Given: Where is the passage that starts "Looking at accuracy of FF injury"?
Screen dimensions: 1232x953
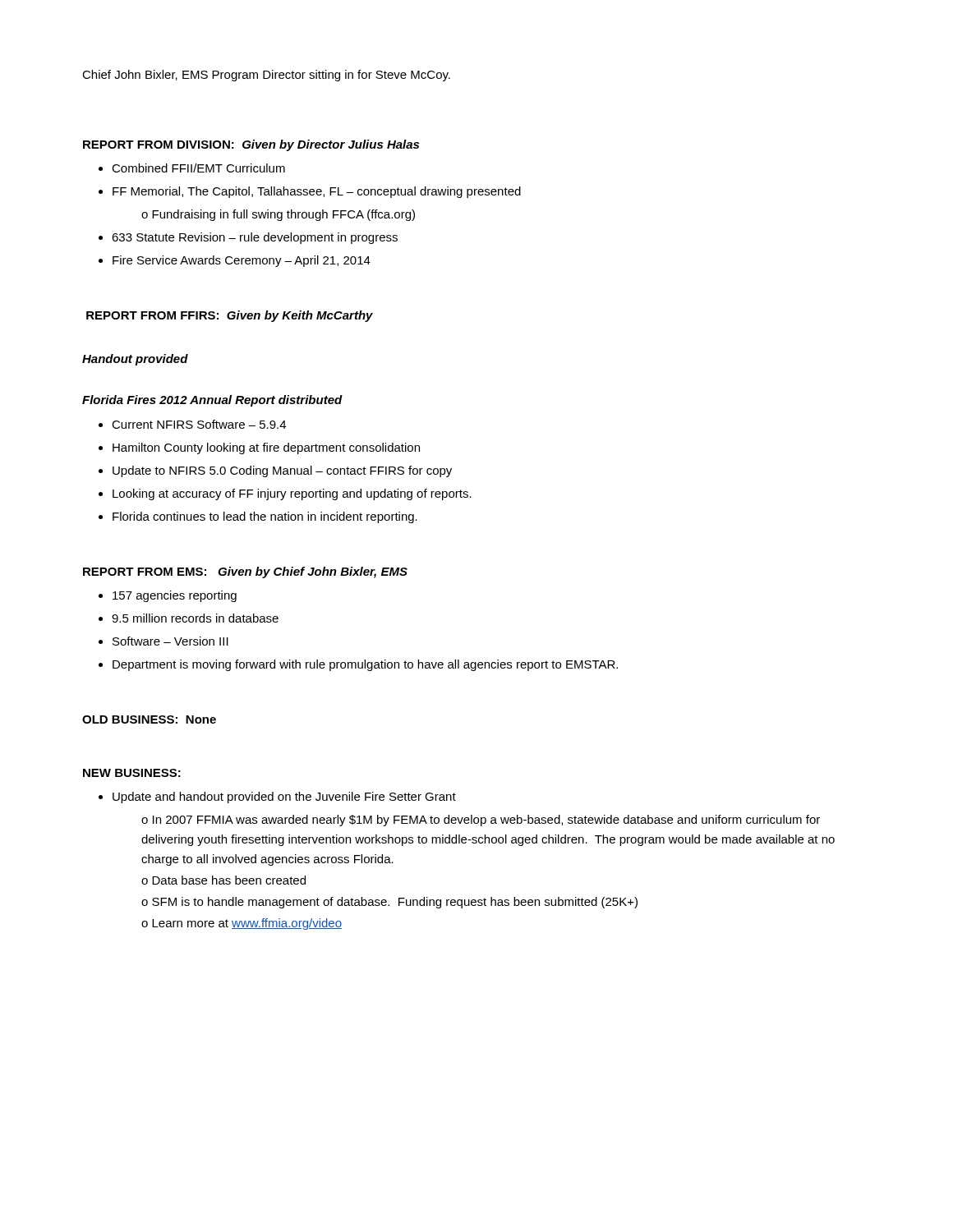Looking at the screenshot, I should [x=292, y=493].
